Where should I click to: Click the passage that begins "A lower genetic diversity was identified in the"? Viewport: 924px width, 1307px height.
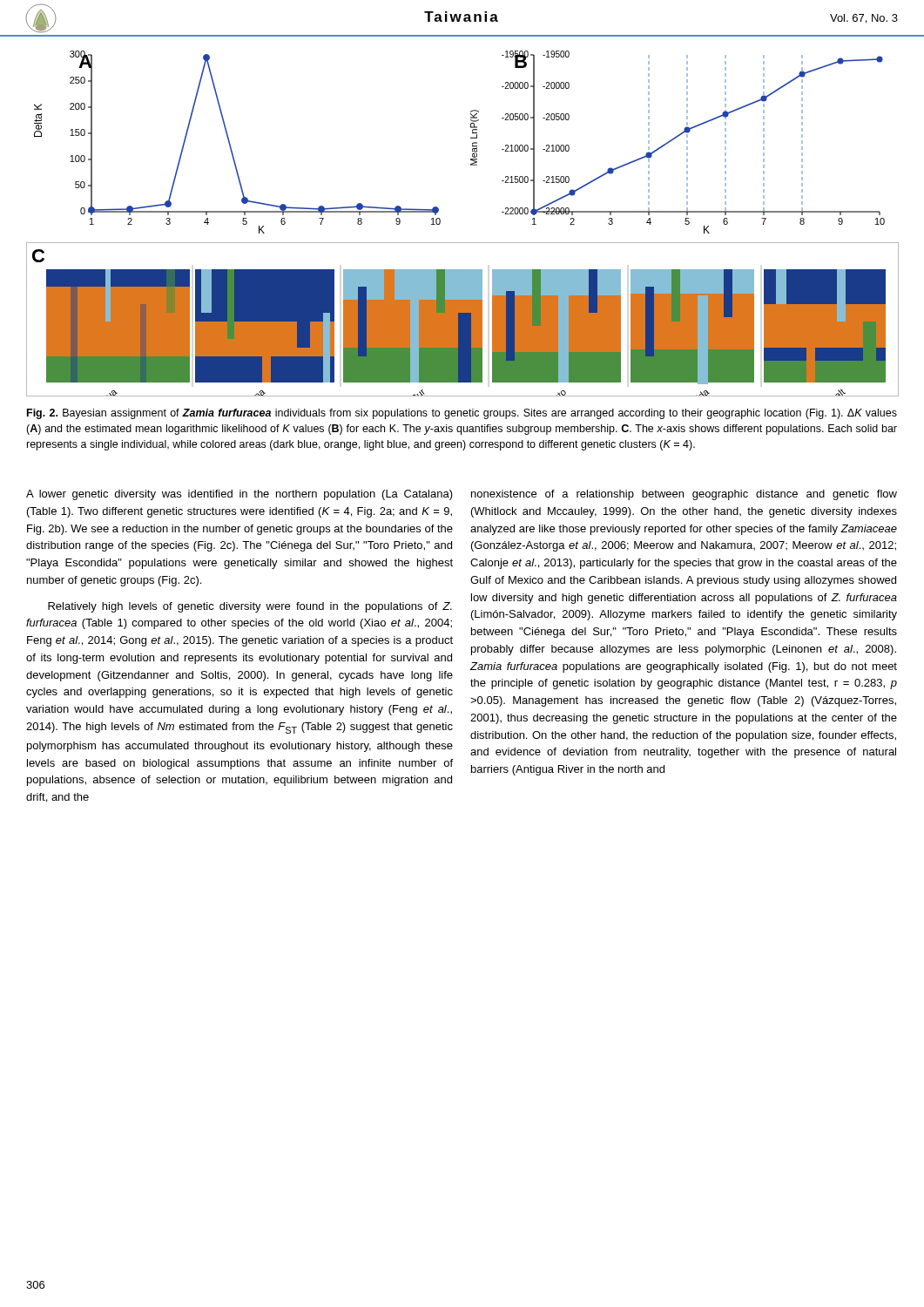pos(240,646)
